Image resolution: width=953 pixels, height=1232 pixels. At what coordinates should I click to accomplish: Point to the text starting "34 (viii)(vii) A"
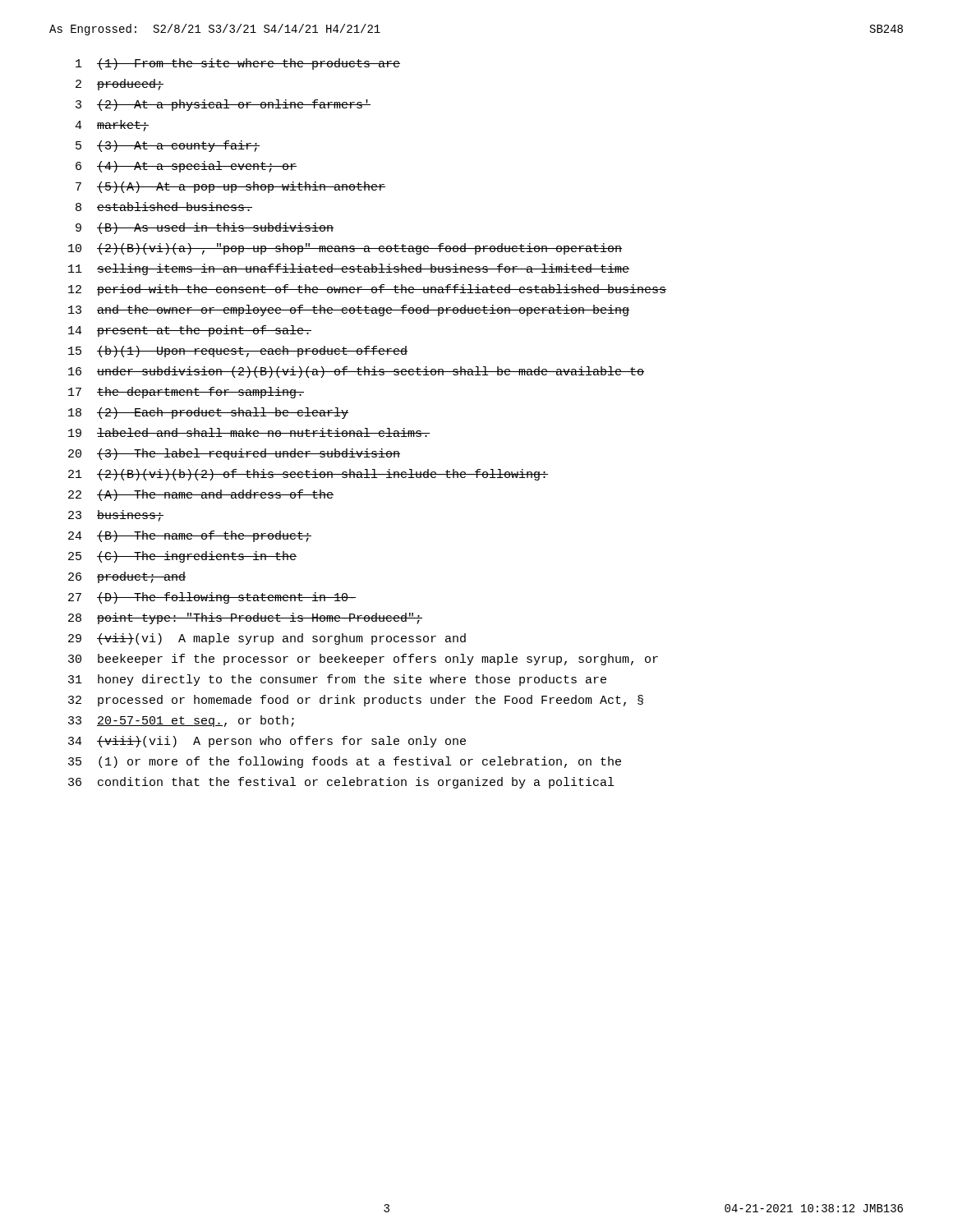tap(476, 742)
